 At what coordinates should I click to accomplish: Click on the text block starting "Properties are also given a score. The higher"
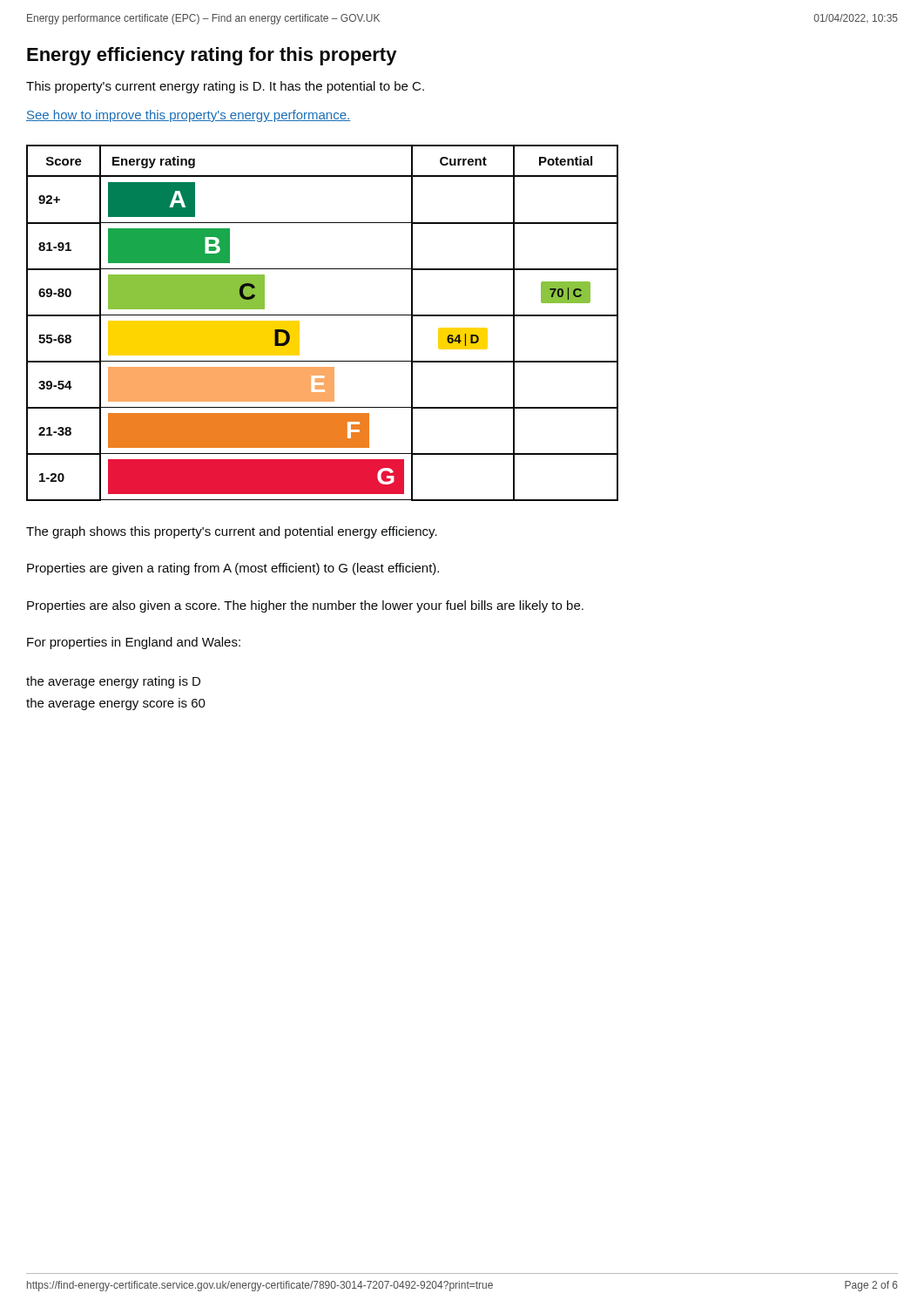coord(305,605)
